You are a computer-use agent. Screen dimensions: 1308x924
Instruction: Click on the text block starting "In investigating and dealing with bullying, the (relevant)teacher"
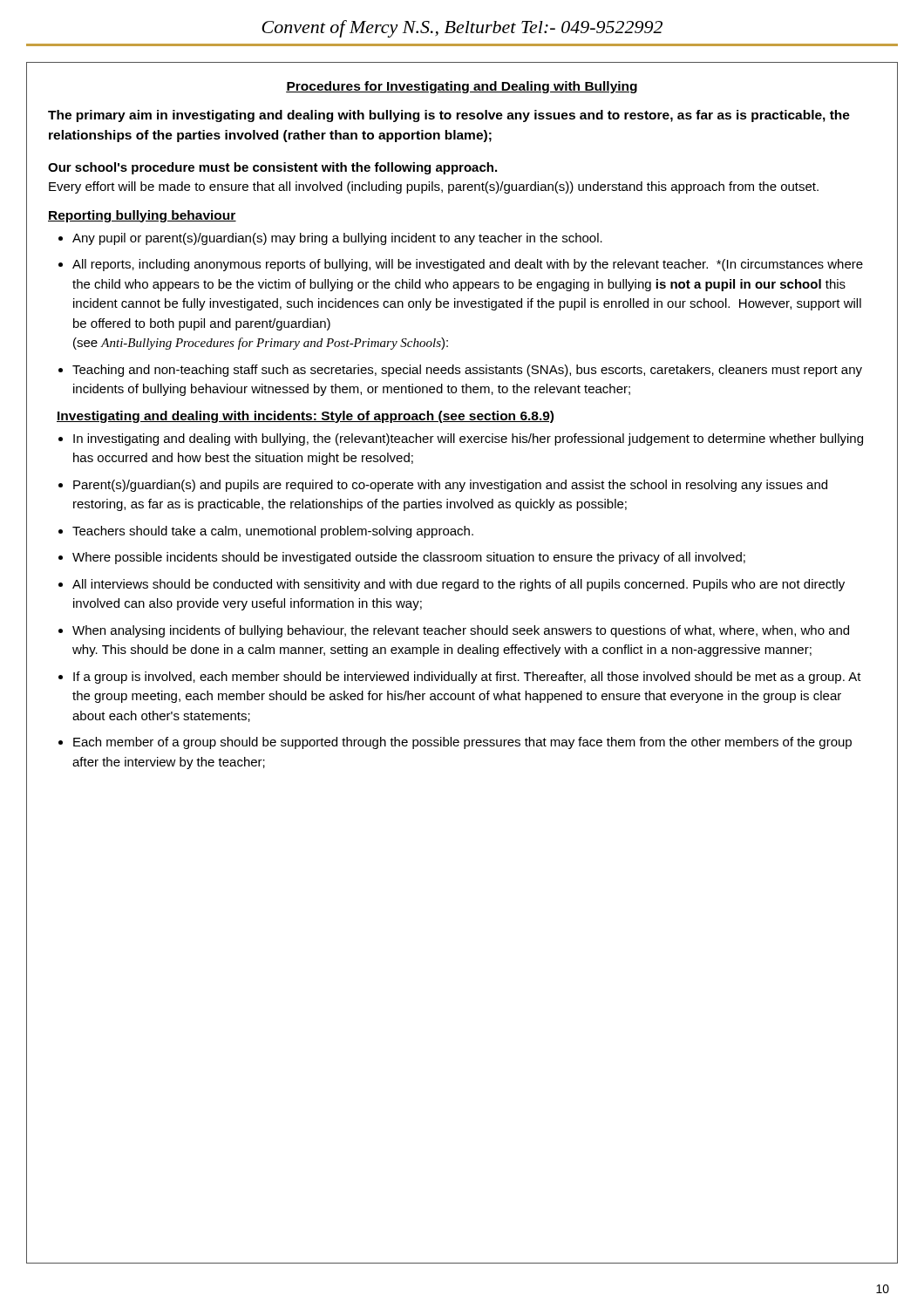468,448
